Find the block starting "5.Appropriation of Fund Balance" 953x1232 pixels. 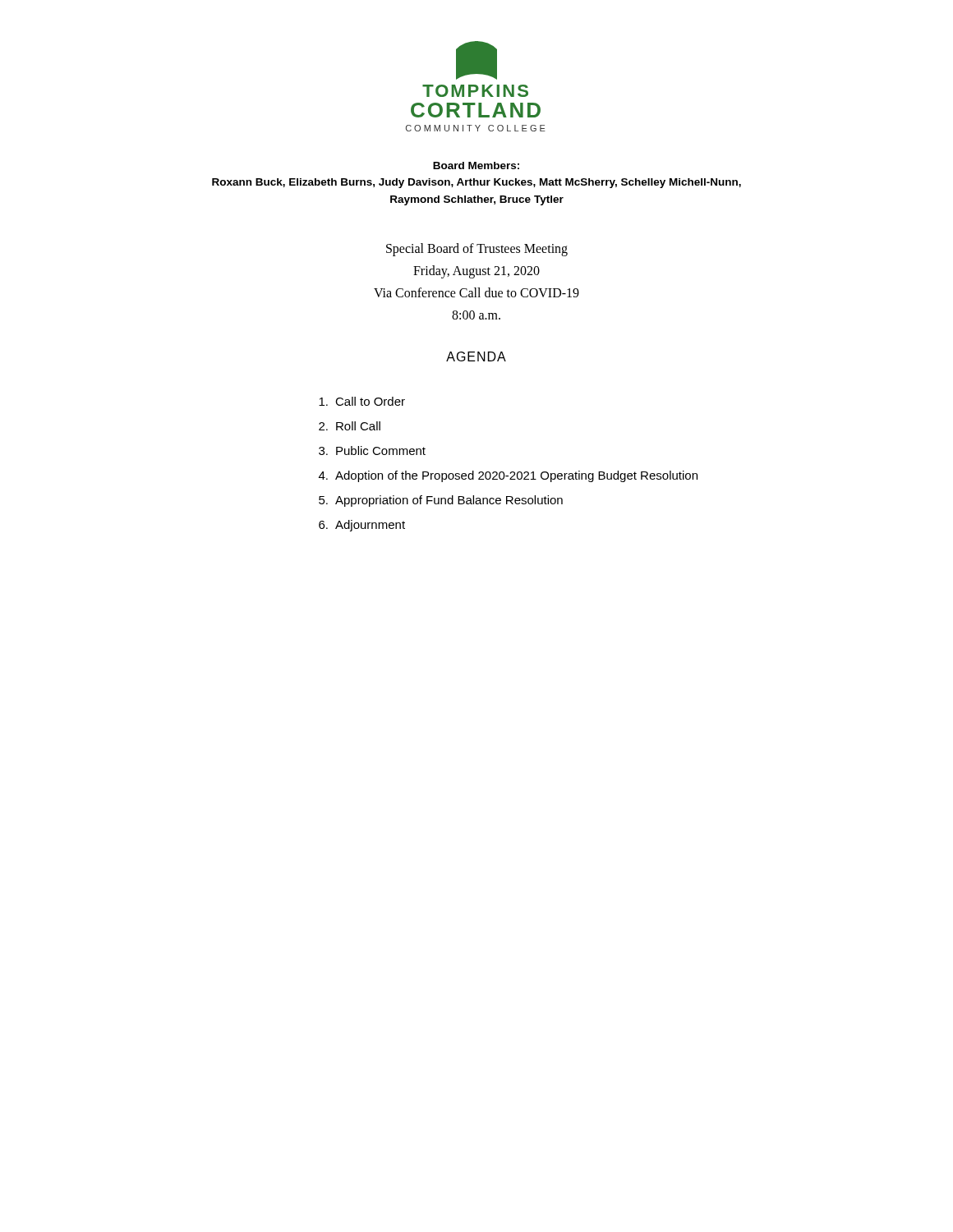[434, 500]
